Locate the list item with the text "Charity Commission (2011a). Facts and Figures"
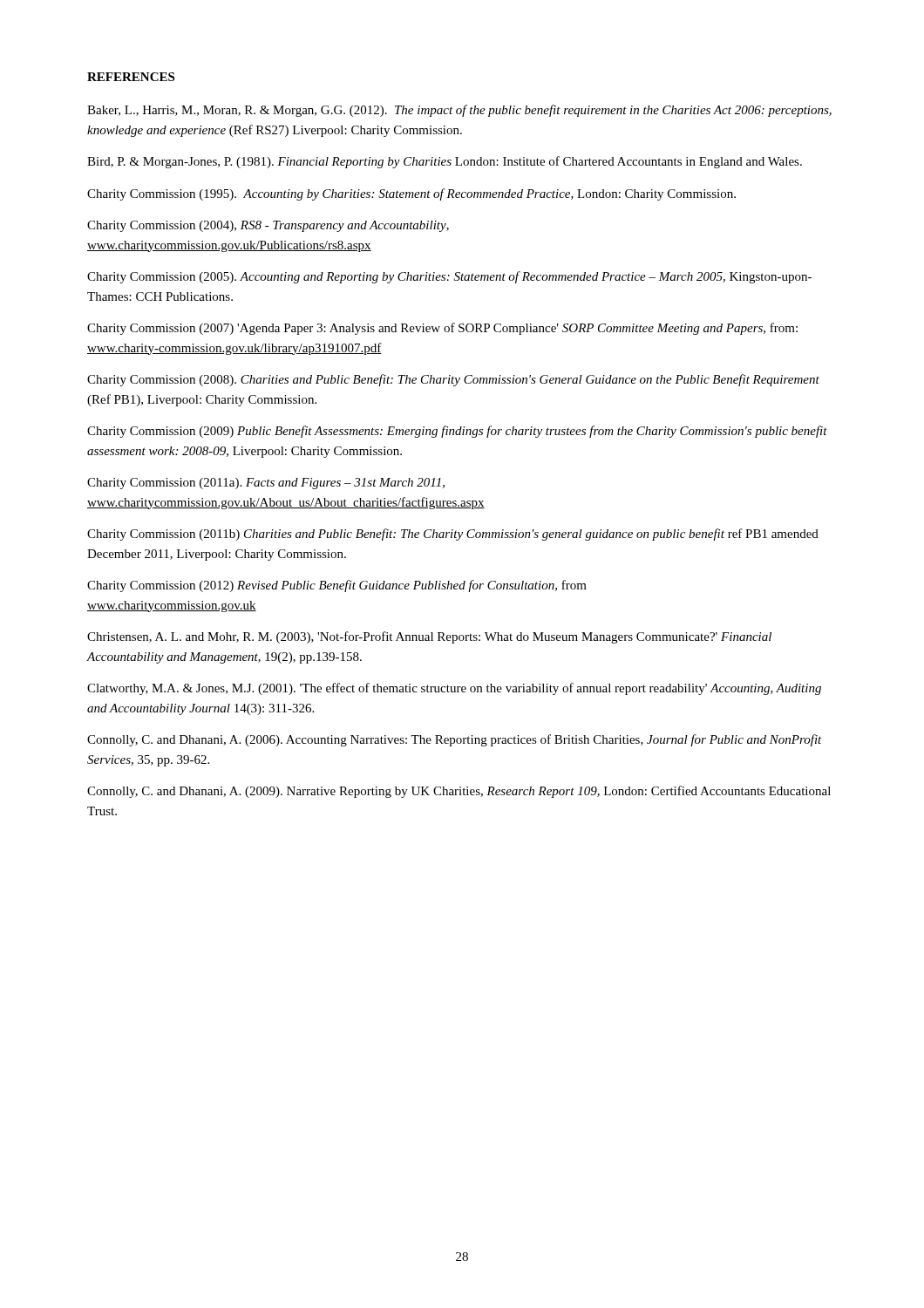This screenshot has height=1308, width=924. tap(286, 492)
